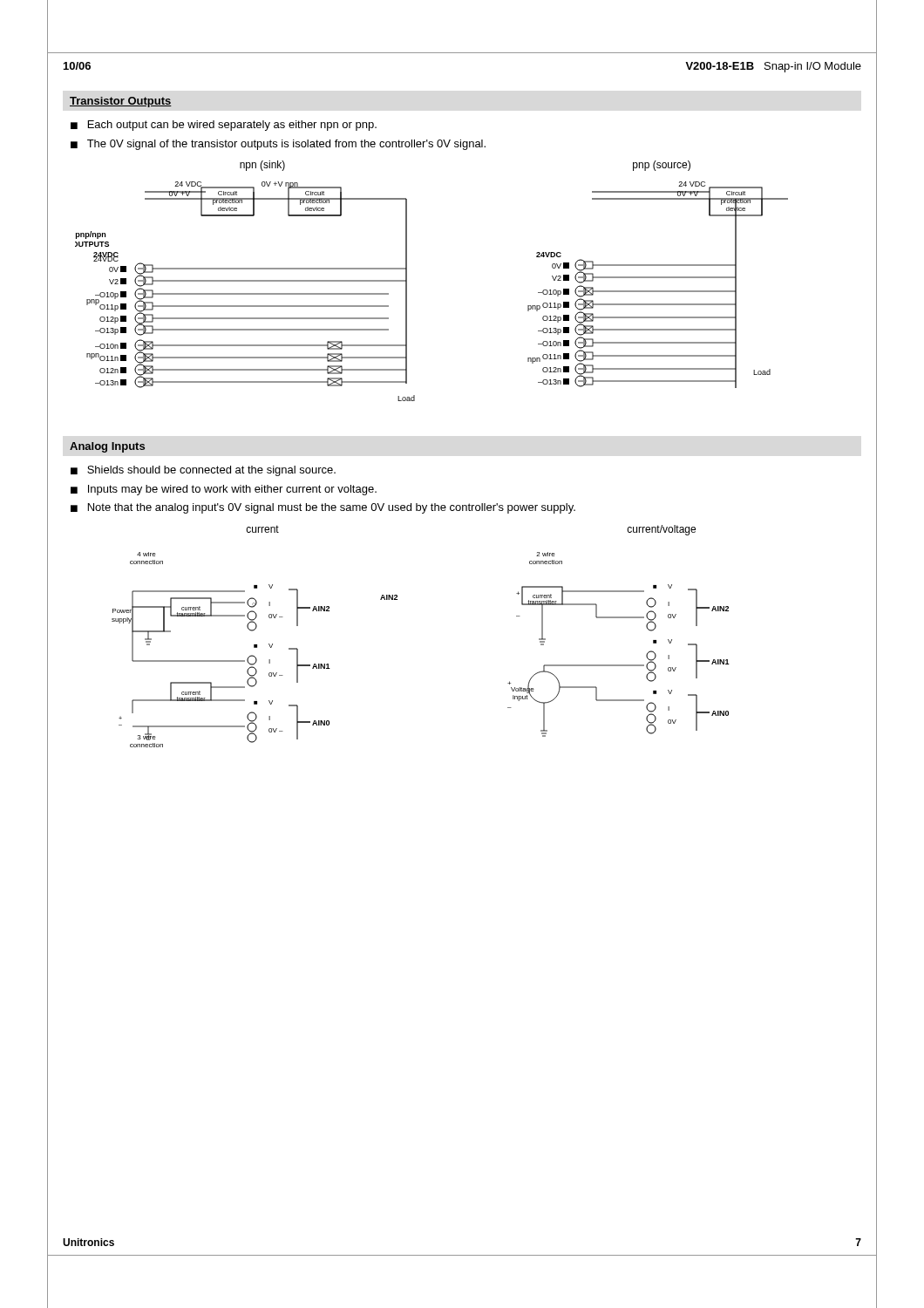Locate the list item with the text "■ Shields should be"
The image size is (924, 1308).
203,471
